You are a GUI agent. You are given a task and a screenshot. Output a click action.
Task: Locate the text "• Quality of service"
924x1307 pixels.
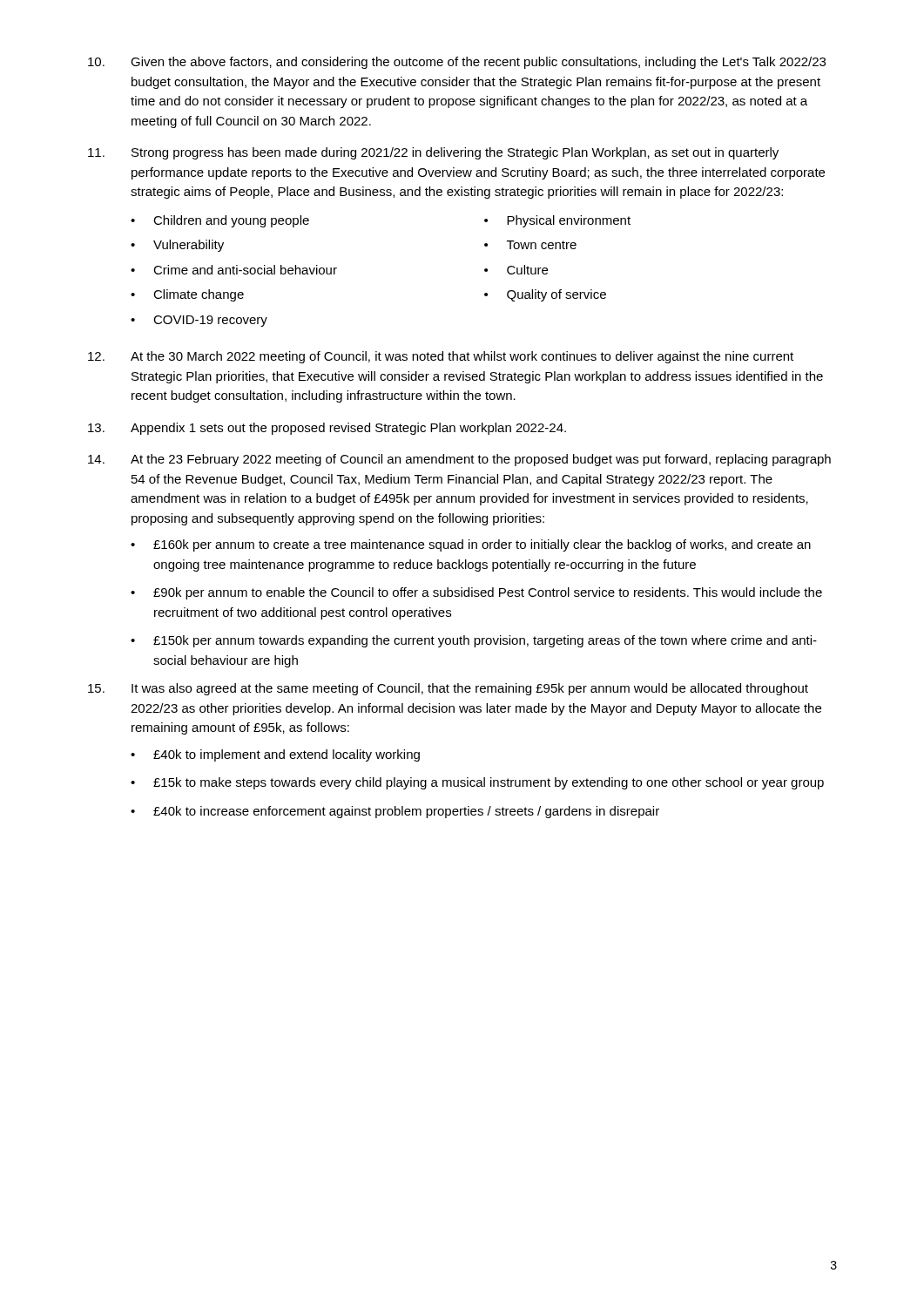click(x=545, y=295)
